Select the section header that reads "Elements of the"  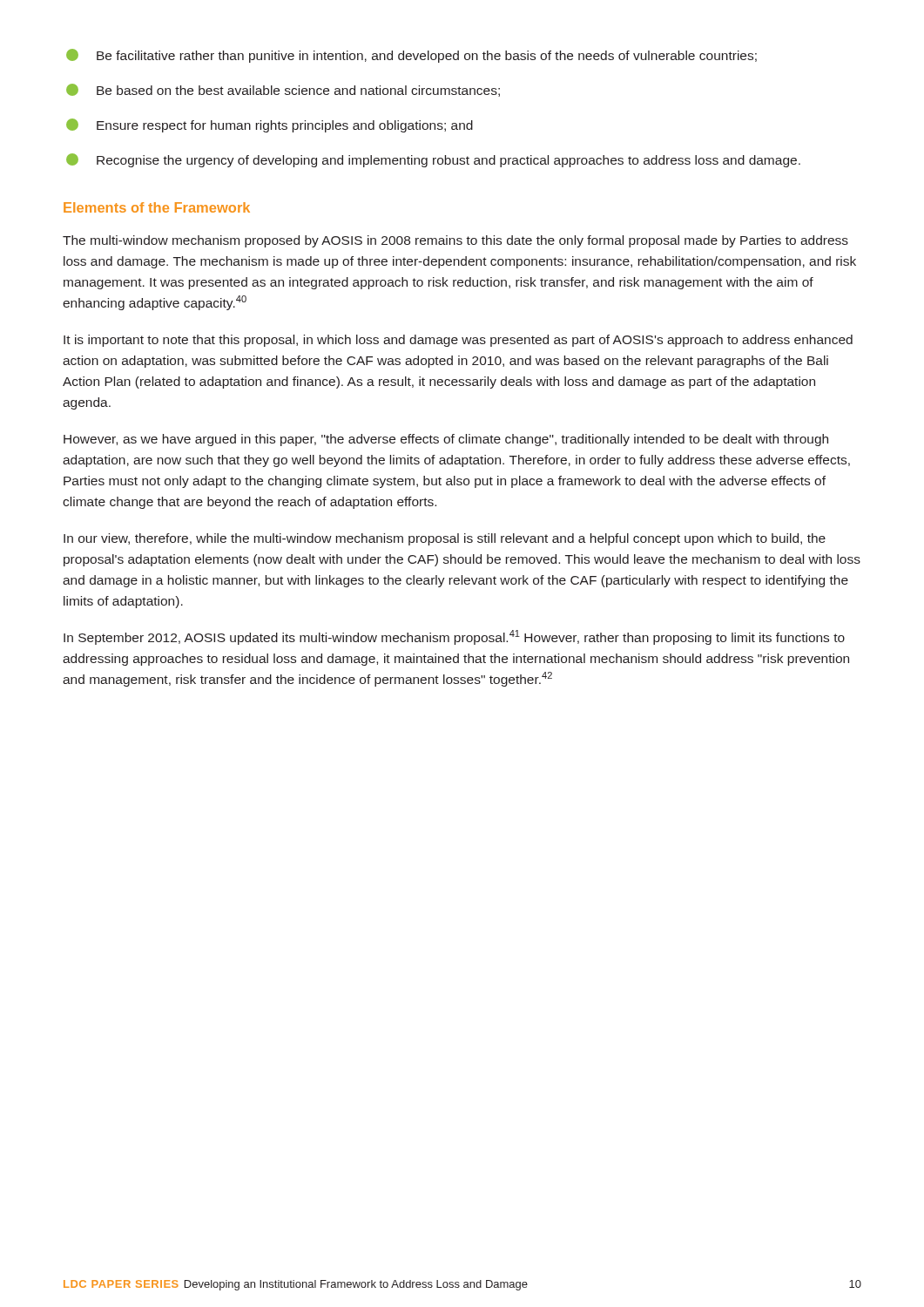(x=157, y=207)
